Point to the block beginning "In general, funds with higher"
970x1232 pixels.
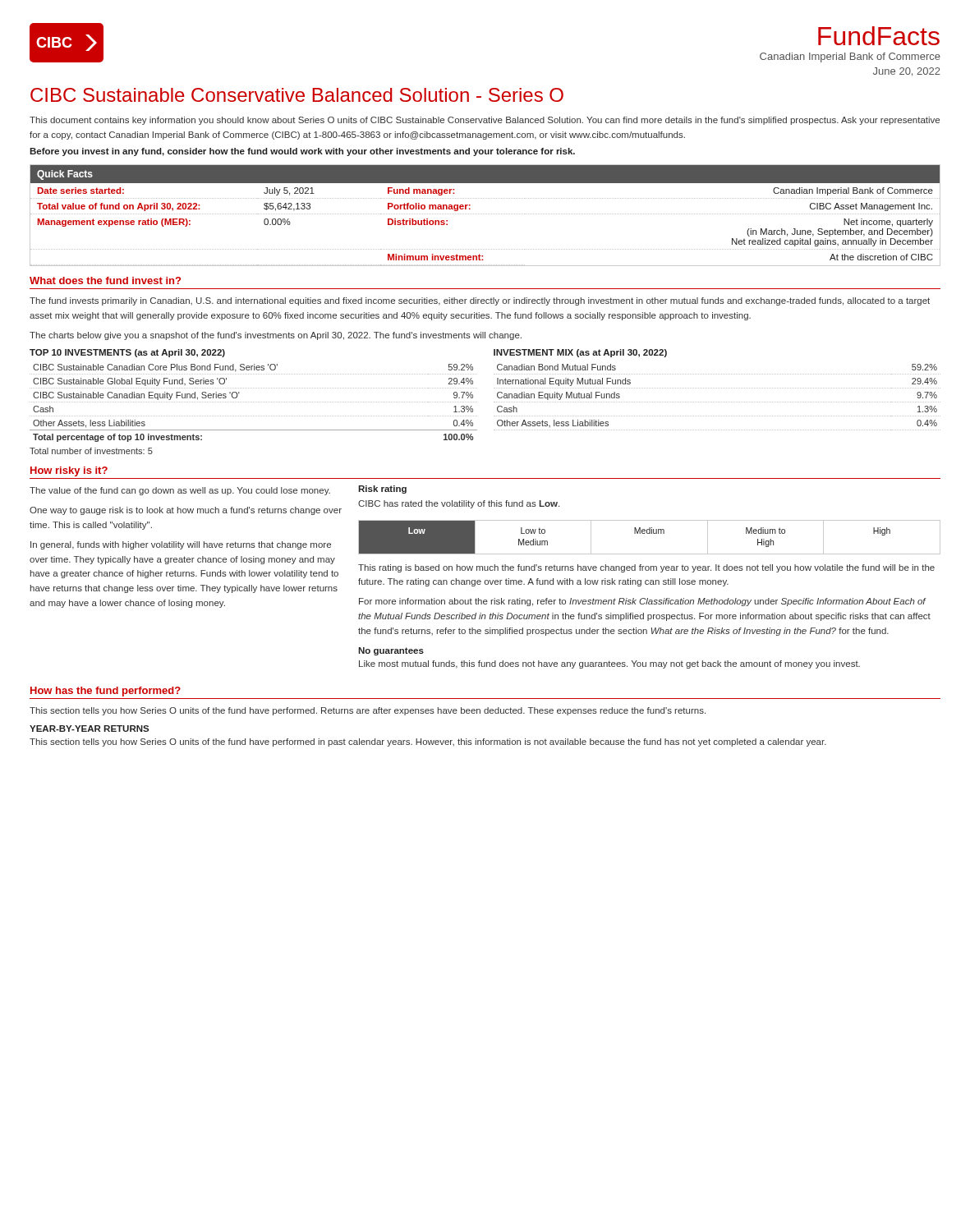pyautogui.click(x=184, y=574)
